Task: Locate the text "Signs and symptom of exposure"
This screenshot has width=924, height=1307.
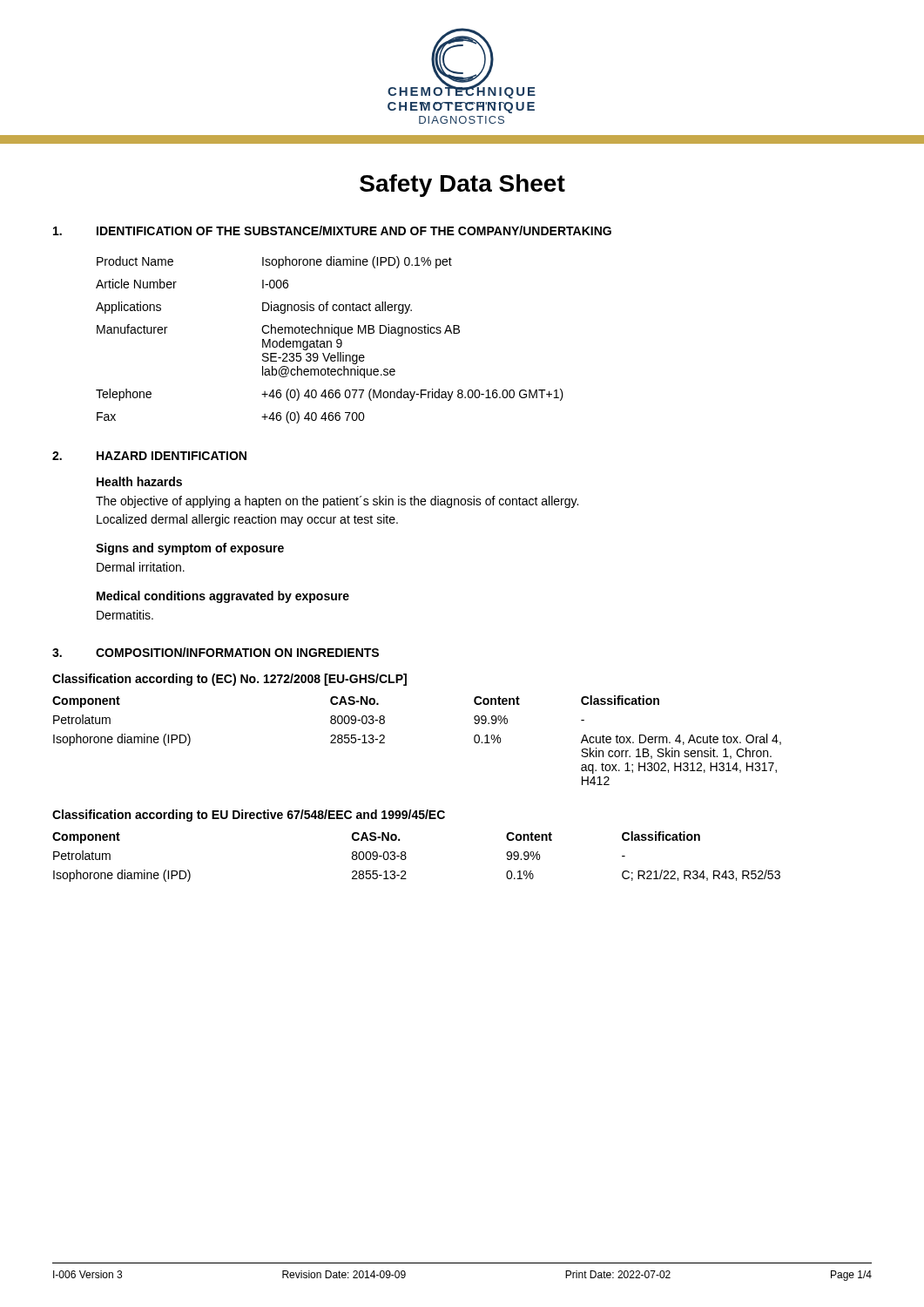Action: tap(190, 548)
